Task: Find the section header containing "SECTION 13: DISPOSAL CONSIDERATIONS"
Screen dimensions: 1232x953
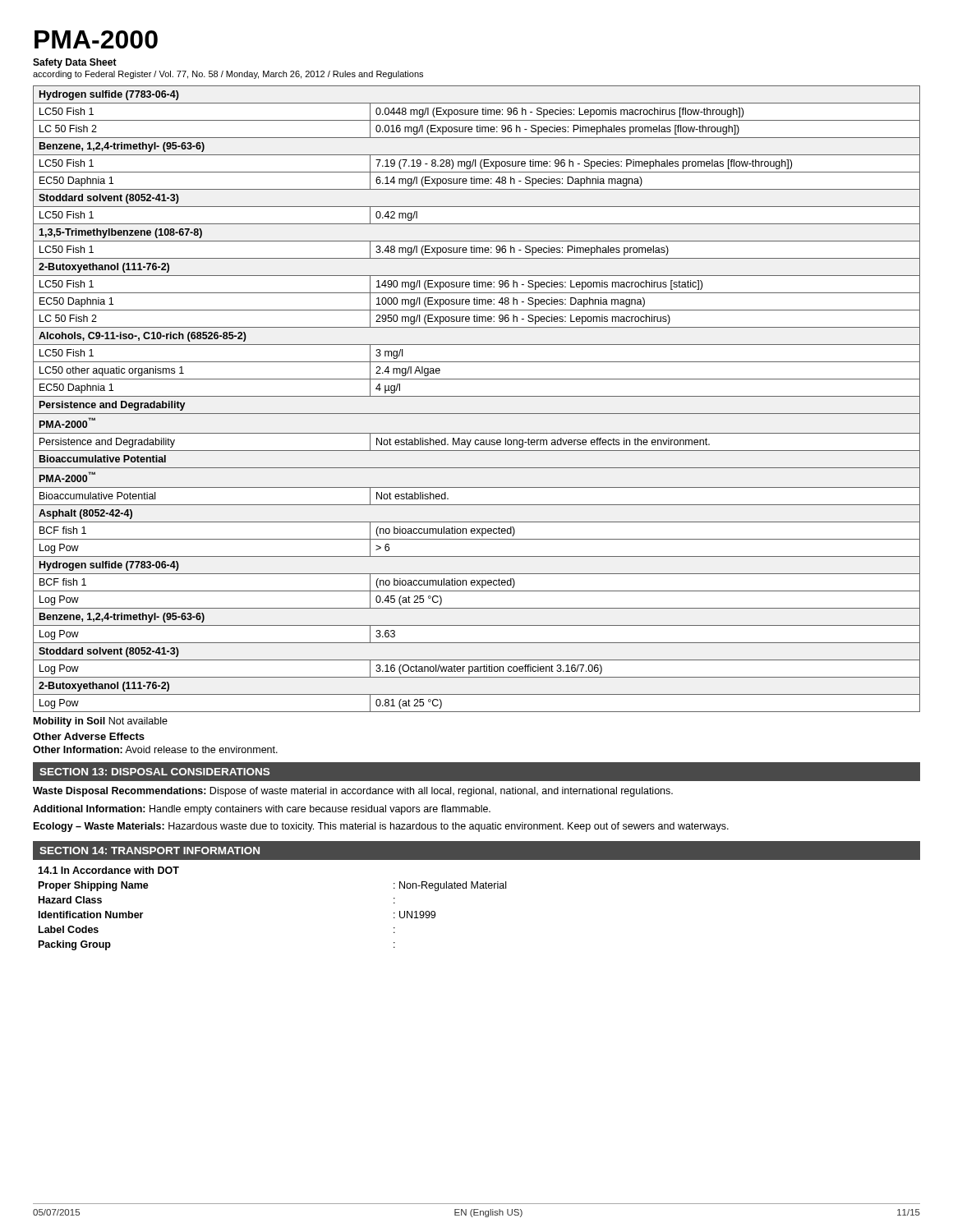Action: coord(476,772)
